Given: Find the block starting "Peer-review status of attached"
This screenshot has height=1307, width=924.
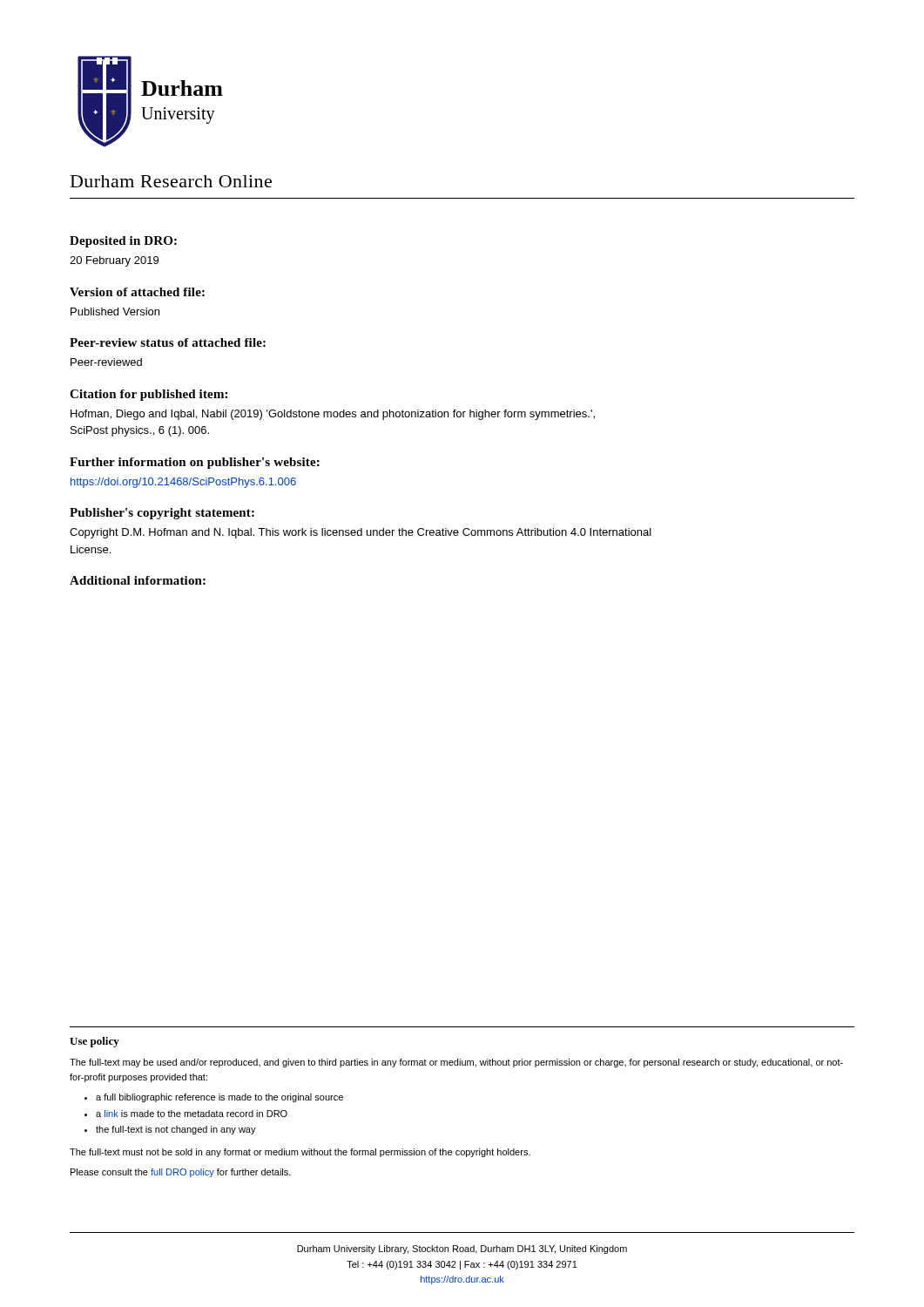Looking at the screenshot, I should [x=168, y=342].
